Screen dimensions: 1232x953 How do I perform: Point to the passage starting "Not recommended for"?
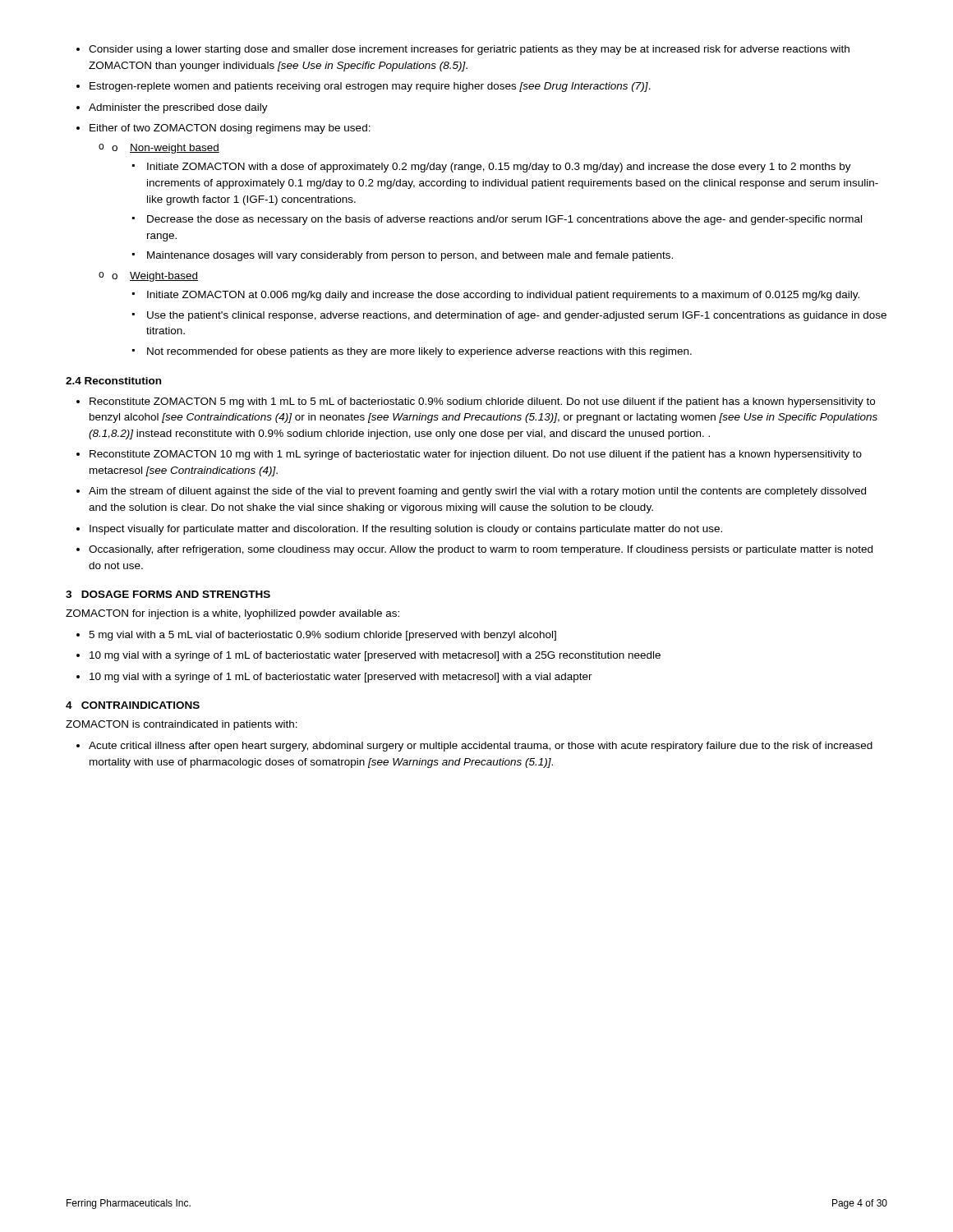419,351
